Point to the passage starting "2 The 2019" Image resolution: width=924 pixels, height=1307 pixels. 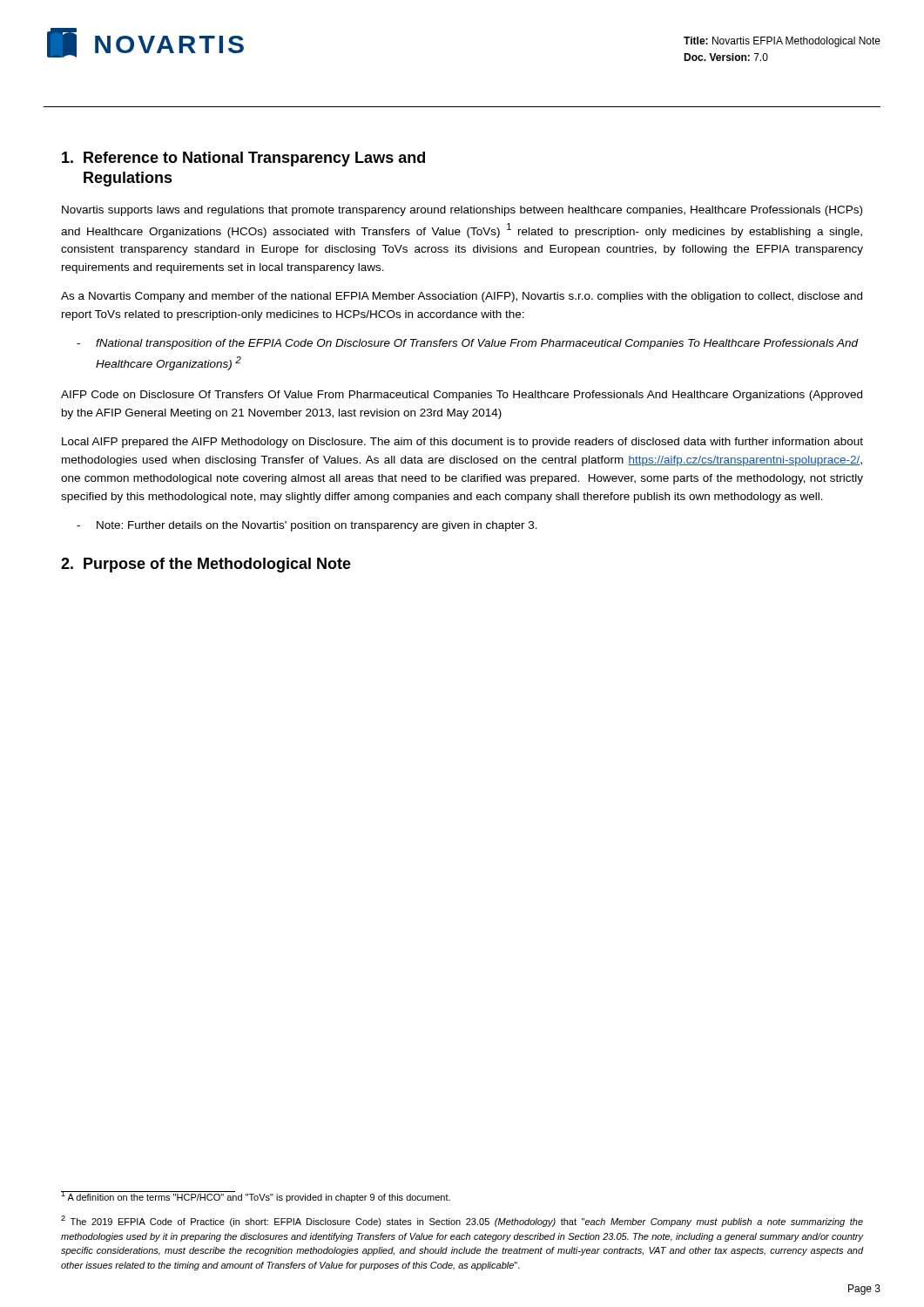coord(462,1242)
